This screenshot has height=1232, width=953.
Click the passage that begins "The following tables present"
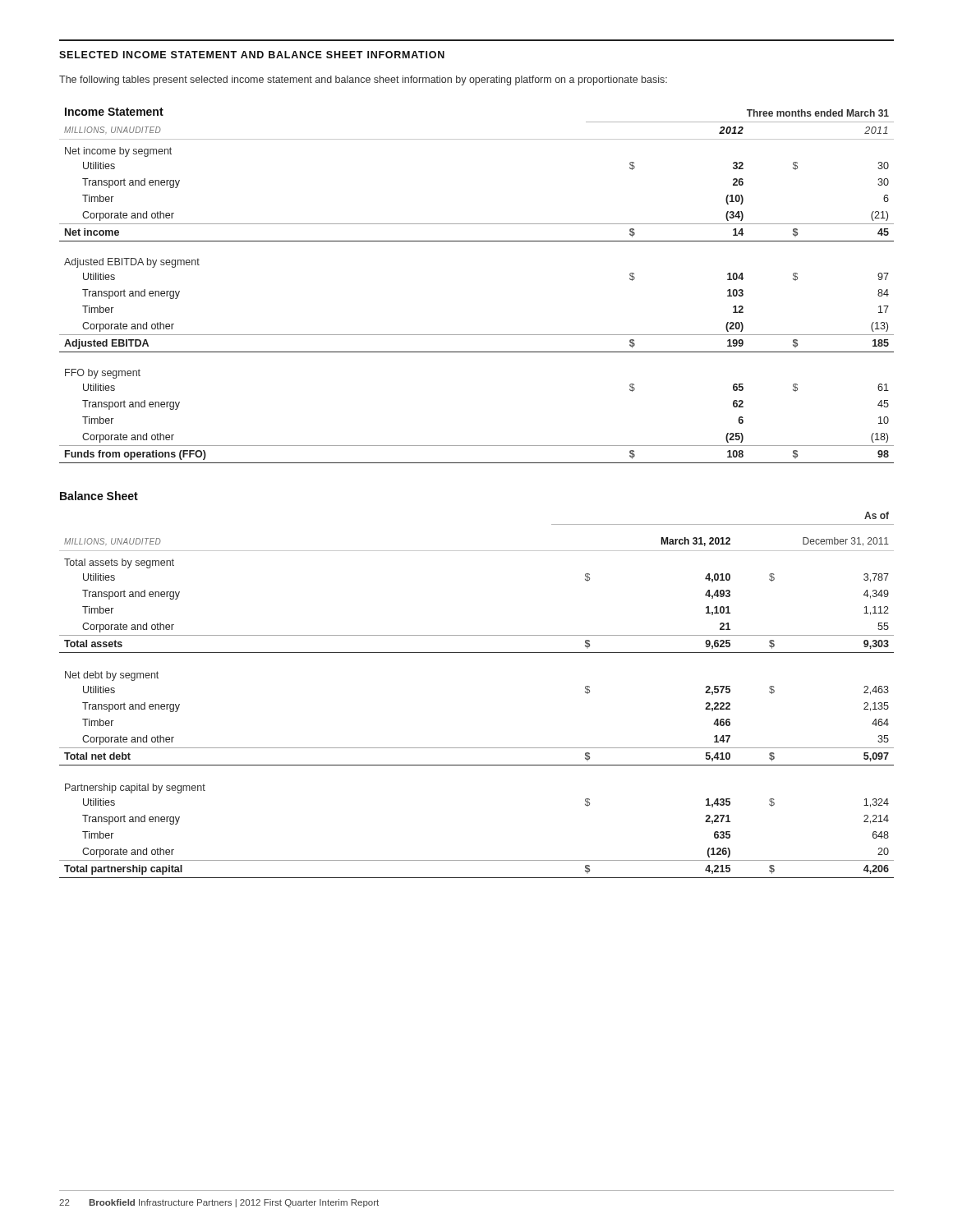click(363, 80)
